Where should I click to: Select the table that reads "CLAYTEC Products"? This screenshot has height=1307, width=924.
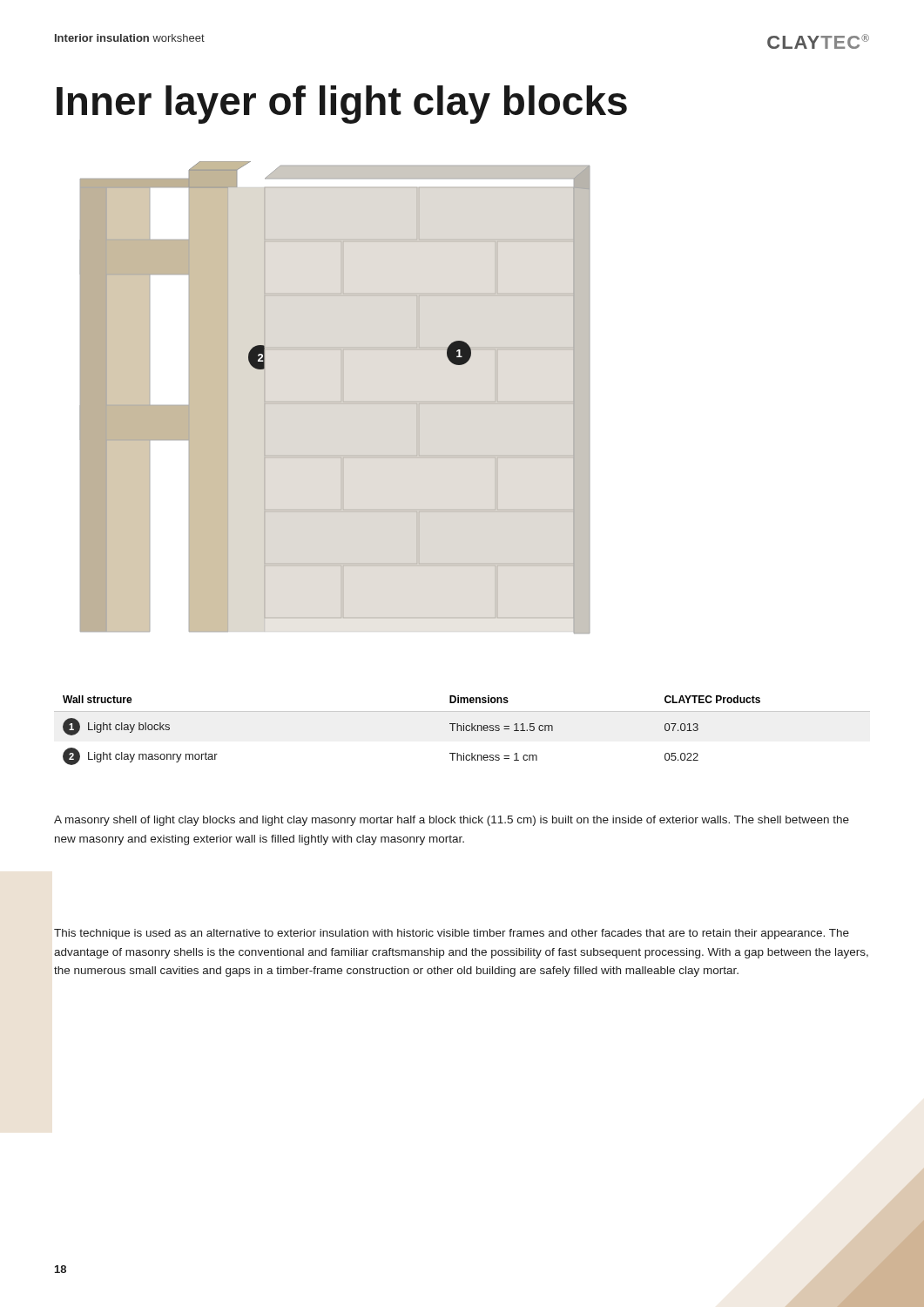(462, 730)
